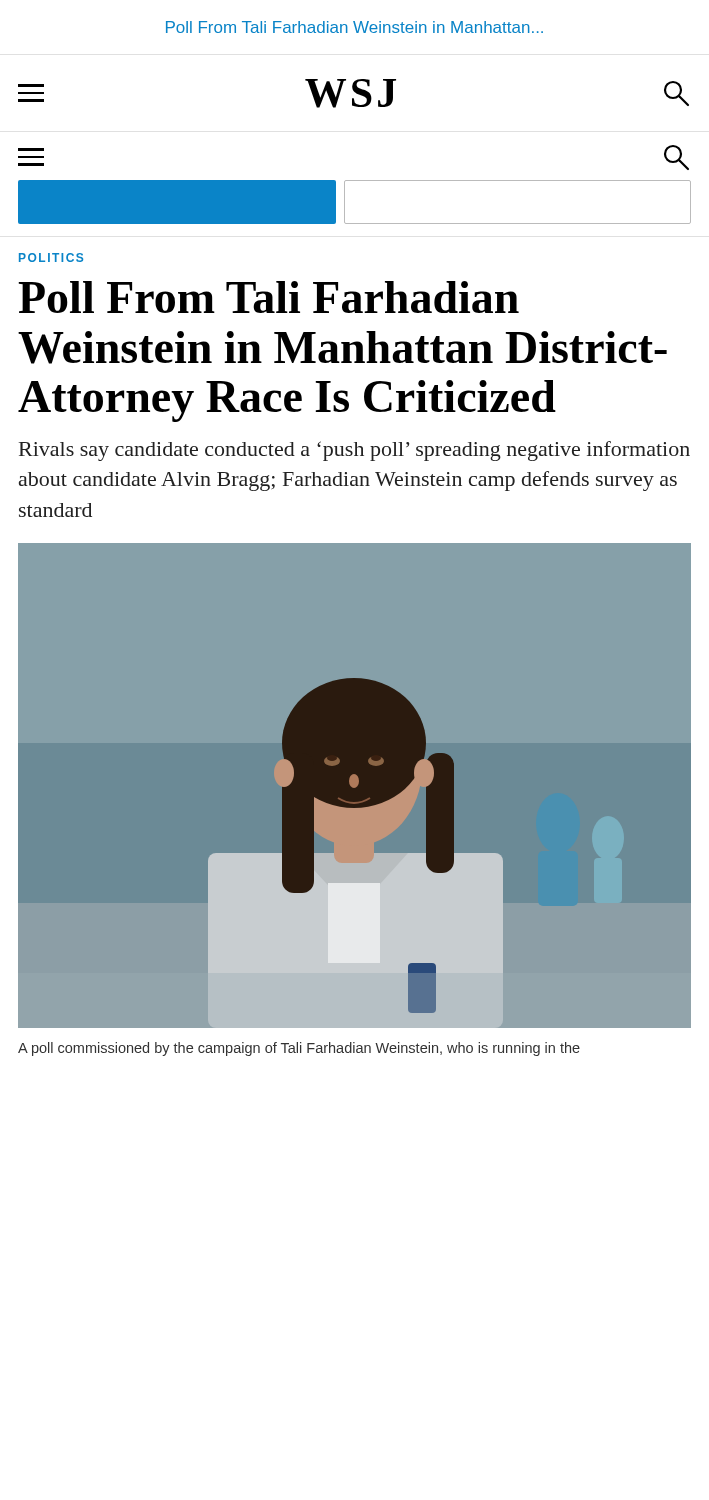Screen dimensions: 1500x709
Task: Select the photo
Action: 354,786
